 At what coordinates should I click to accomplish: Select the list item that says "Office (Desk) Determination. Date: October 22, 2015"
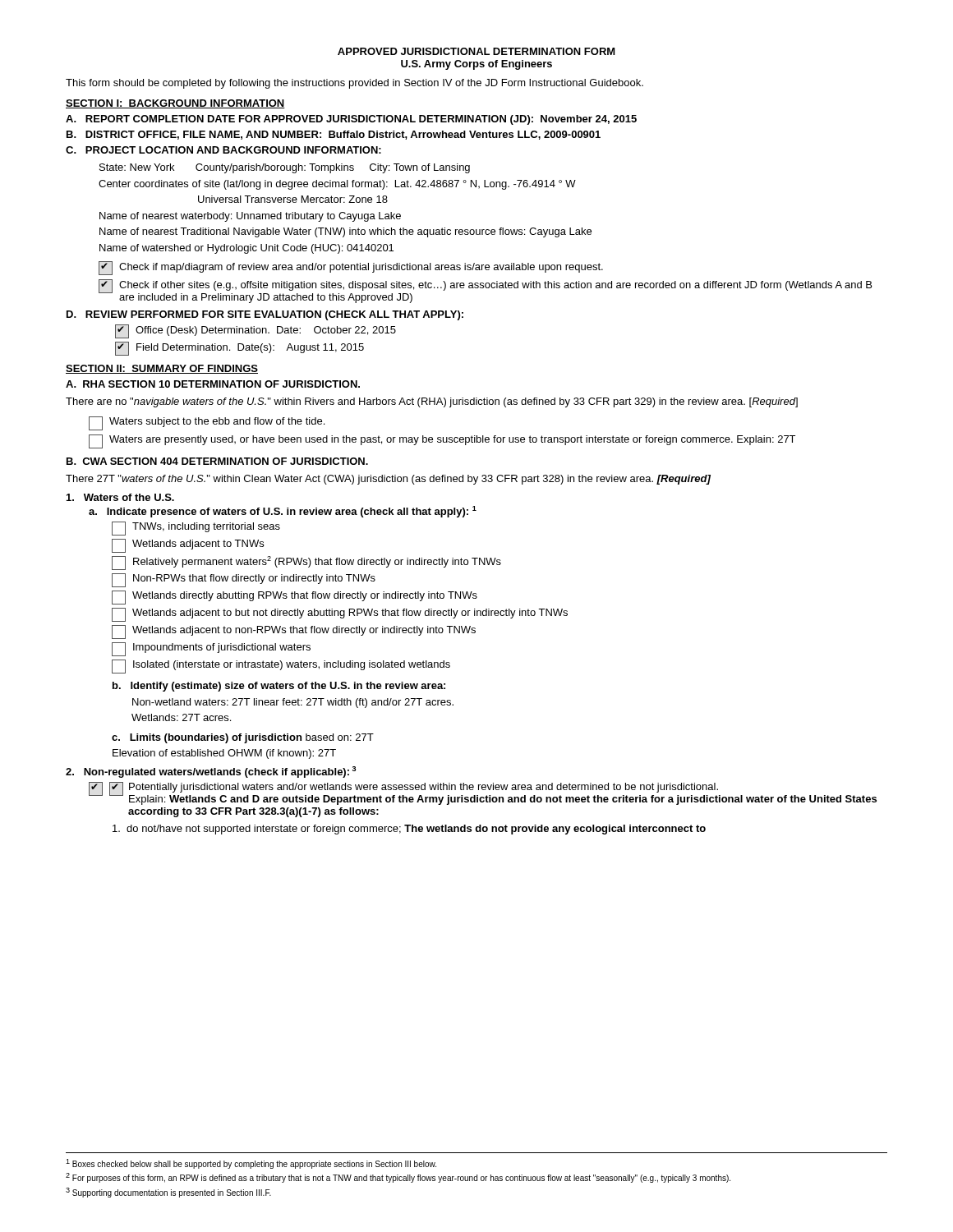pos(255,331)
